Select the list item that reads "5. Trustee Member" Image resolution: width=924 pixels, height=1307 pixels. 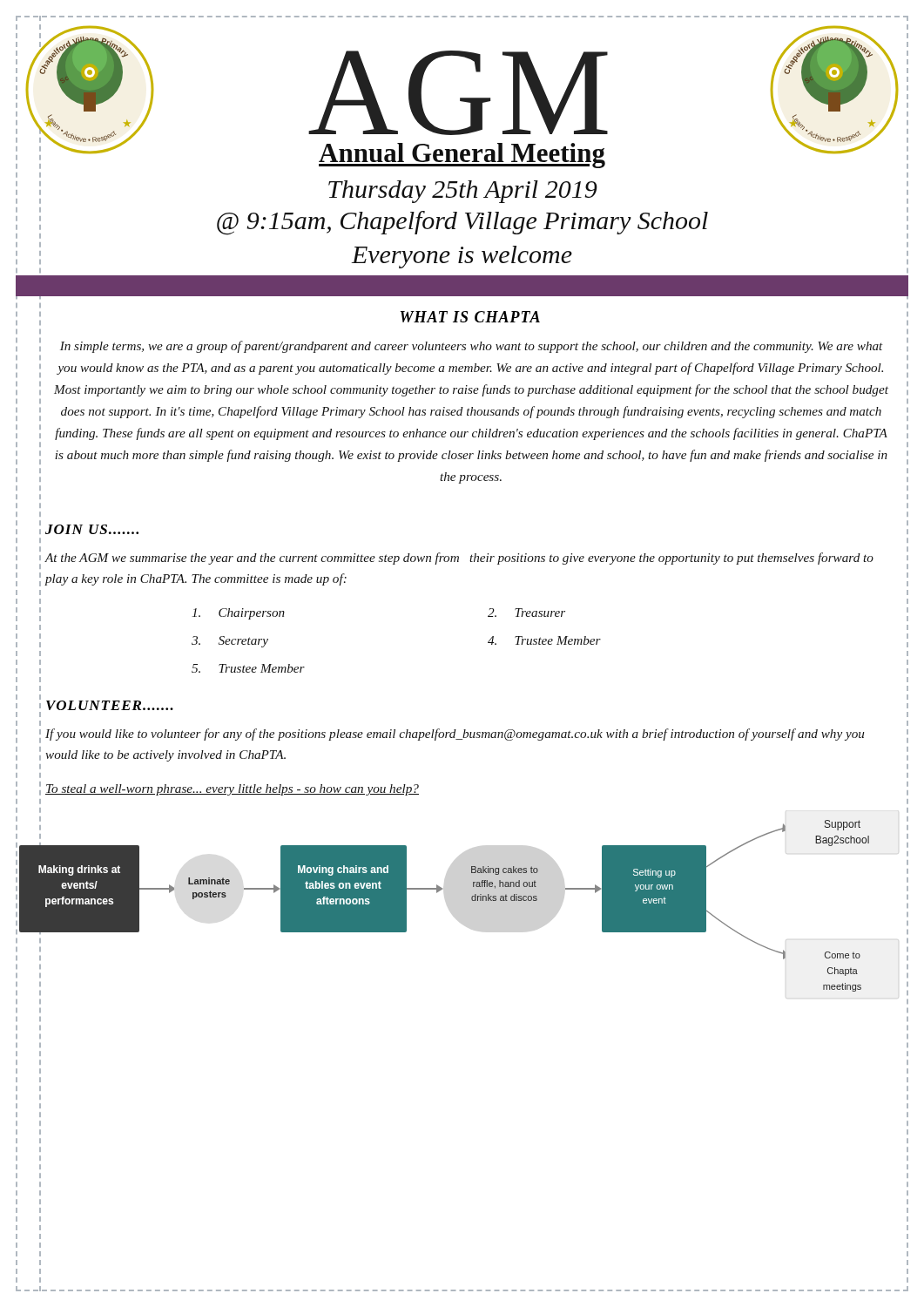pos(248,668)
